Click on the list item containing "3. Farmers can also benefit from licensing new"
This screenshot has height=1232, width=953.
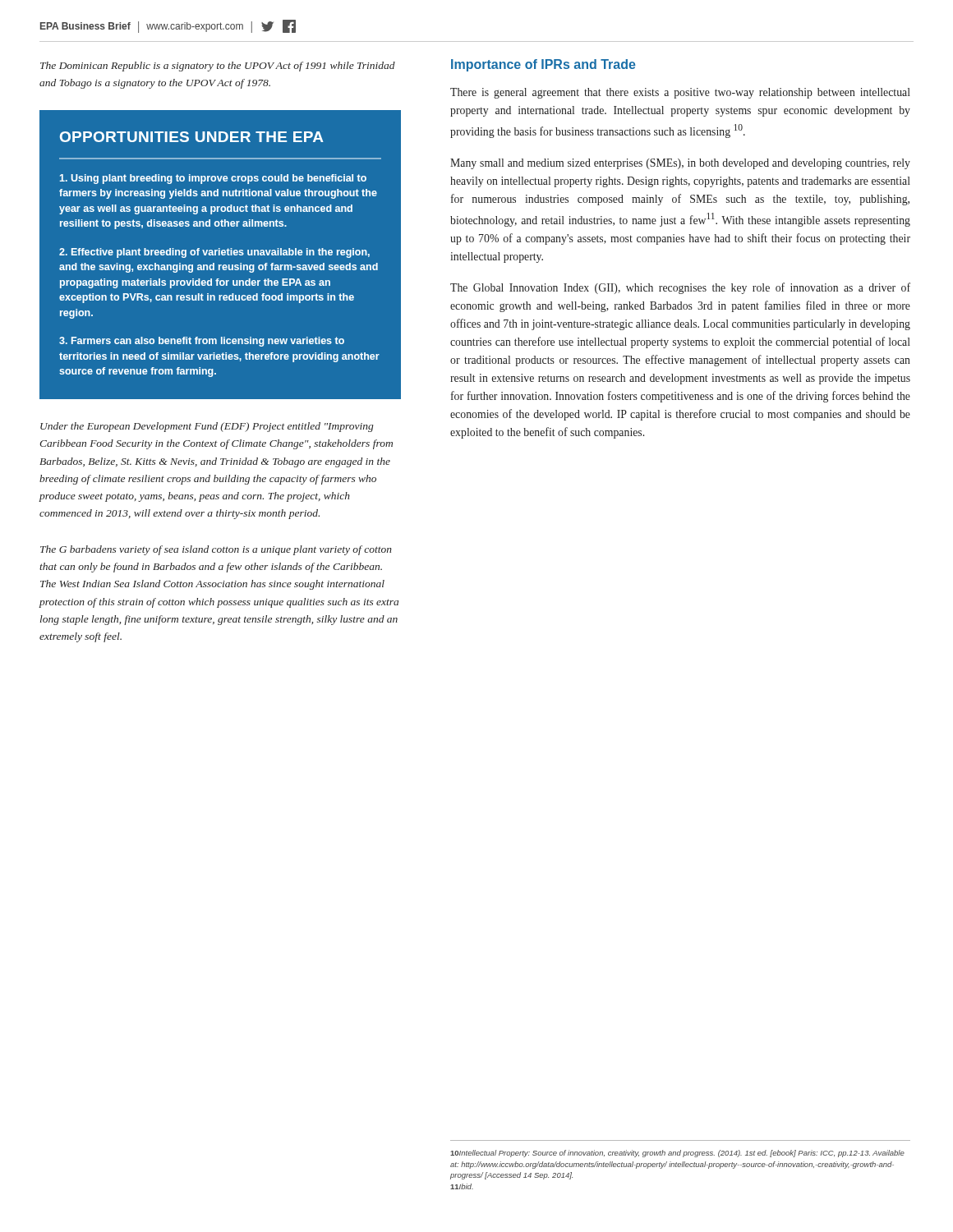click(x=219, y=356)
